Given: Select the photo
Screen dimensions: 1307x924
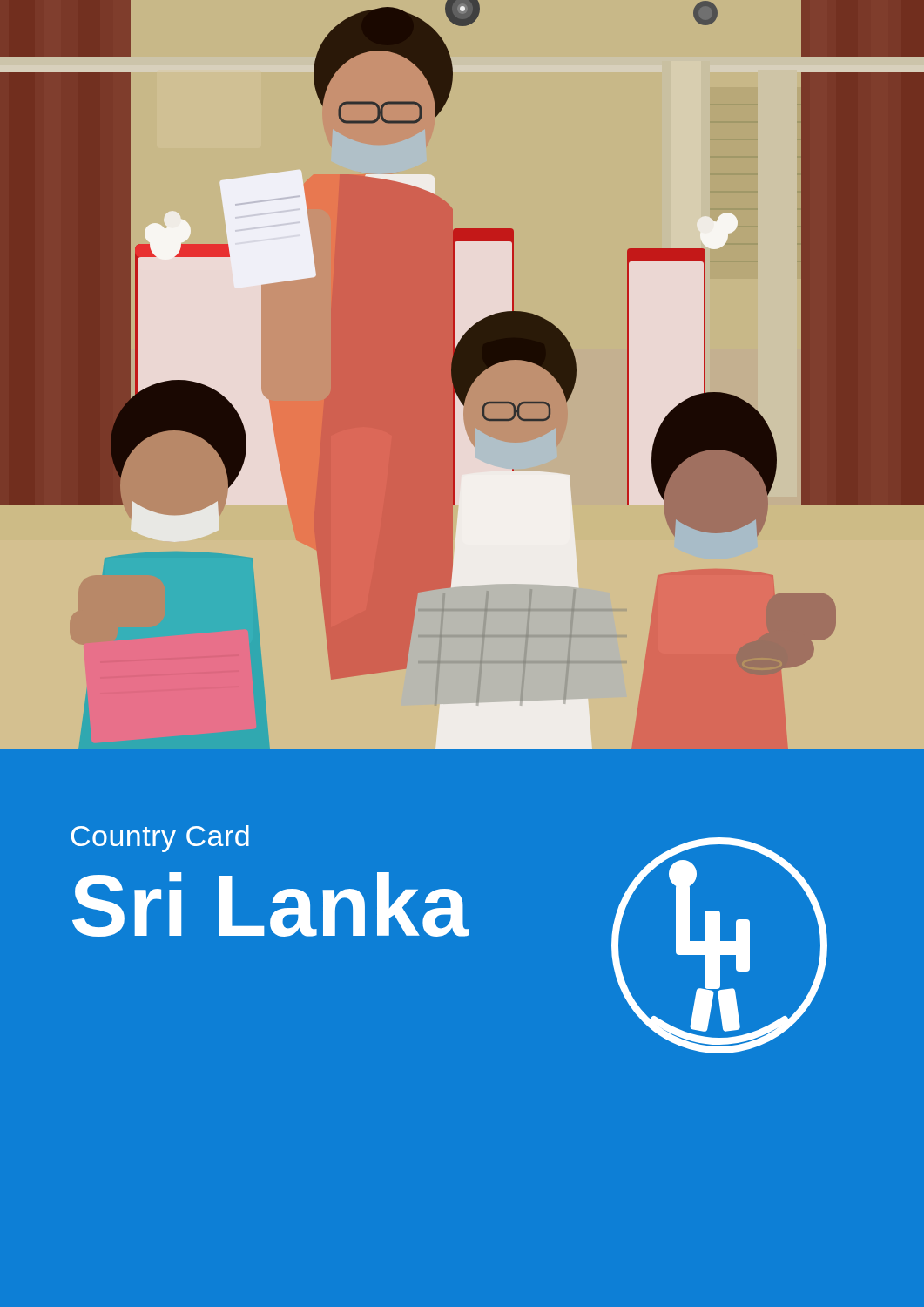Looking at the screenshot, I should 462,375.
